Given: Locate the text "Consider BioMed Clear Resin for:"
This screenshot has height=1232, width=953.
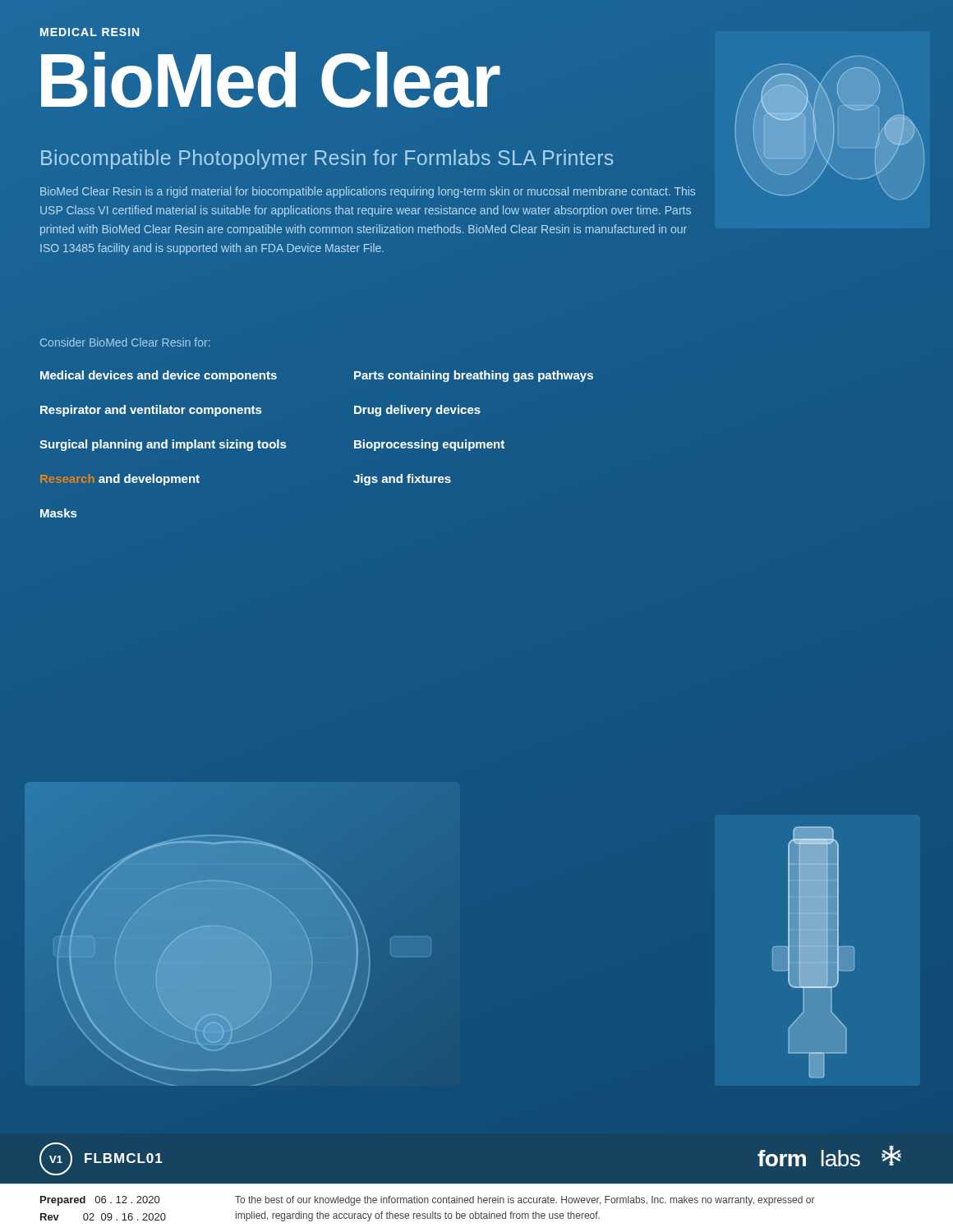Looking at the screenshot, I should coord(125,342).
